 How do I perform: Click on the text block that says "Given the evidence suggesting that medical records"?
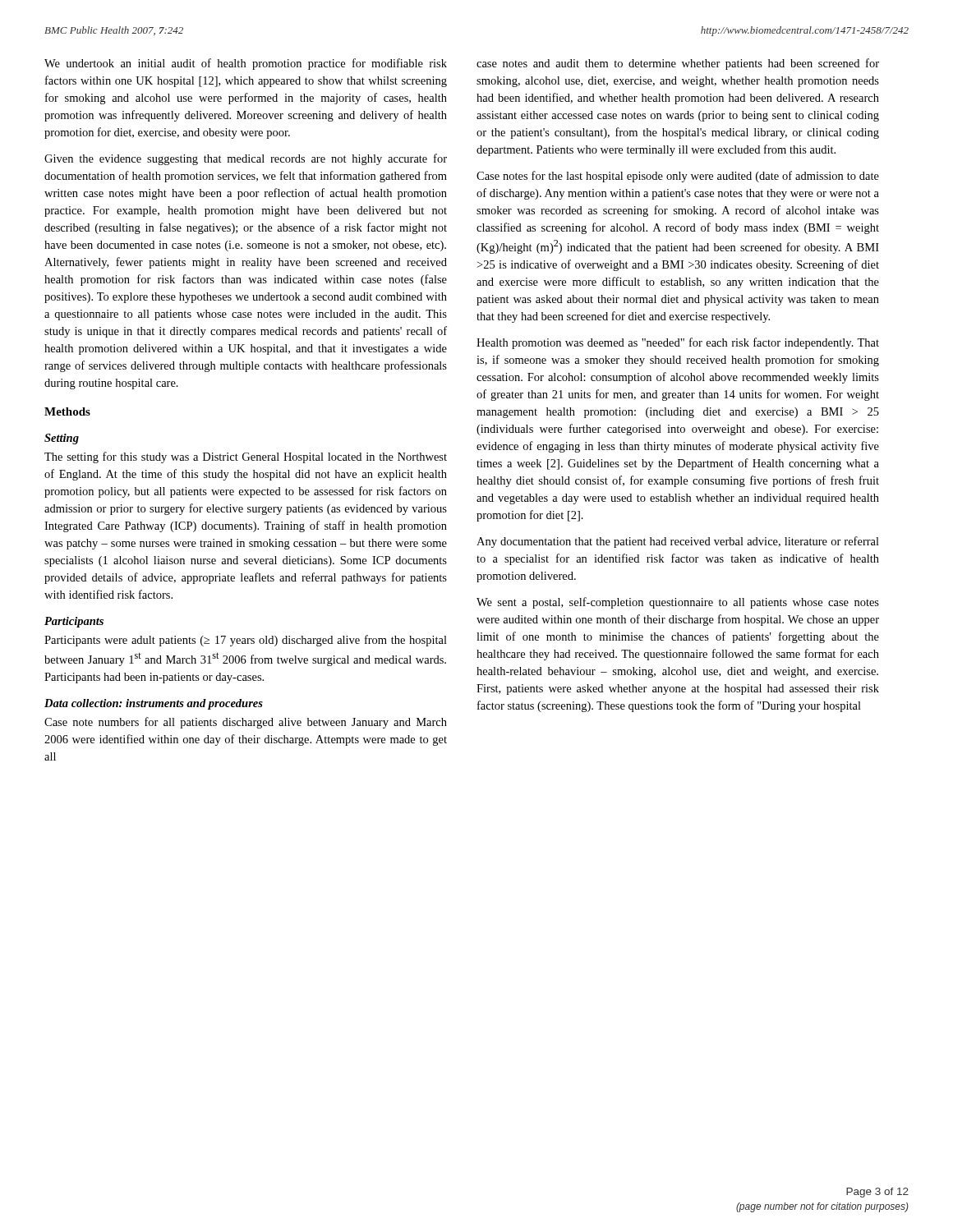tap(246, 271)
